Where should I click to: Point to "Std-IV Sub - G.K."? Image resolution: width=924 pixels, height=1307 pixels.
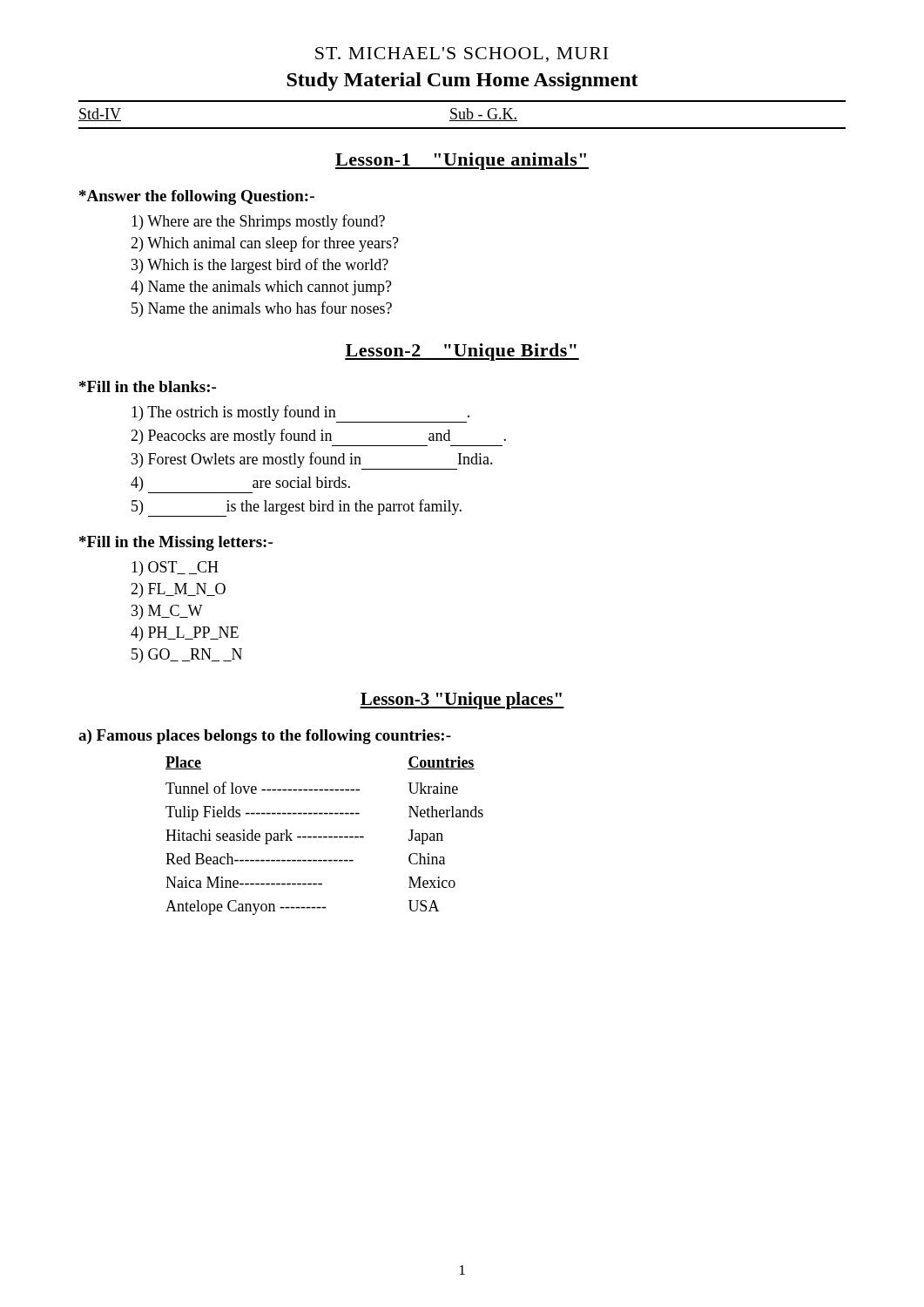point(462,115)
